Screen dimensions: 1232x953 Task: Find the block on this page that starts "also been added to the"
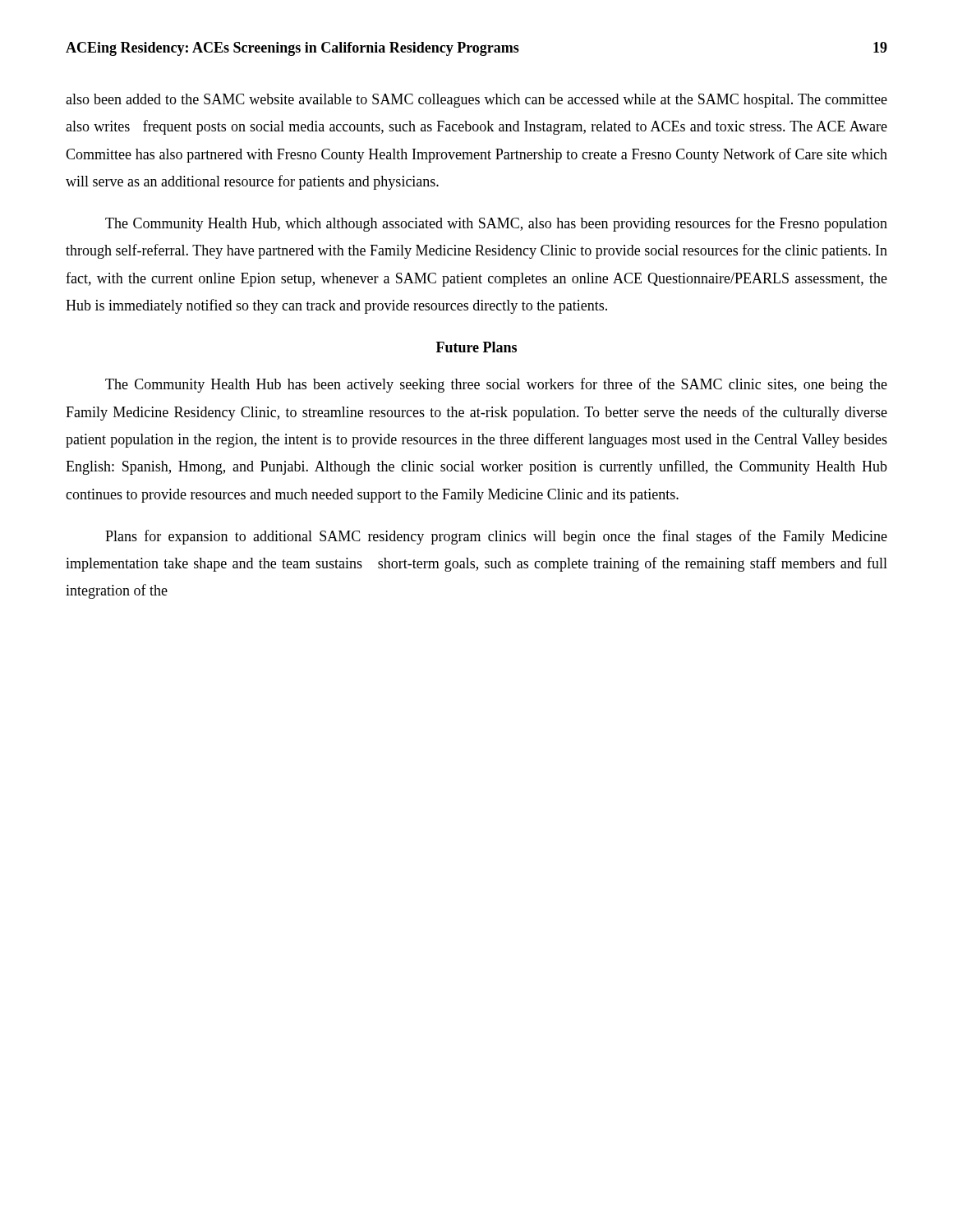pos(476,141)
